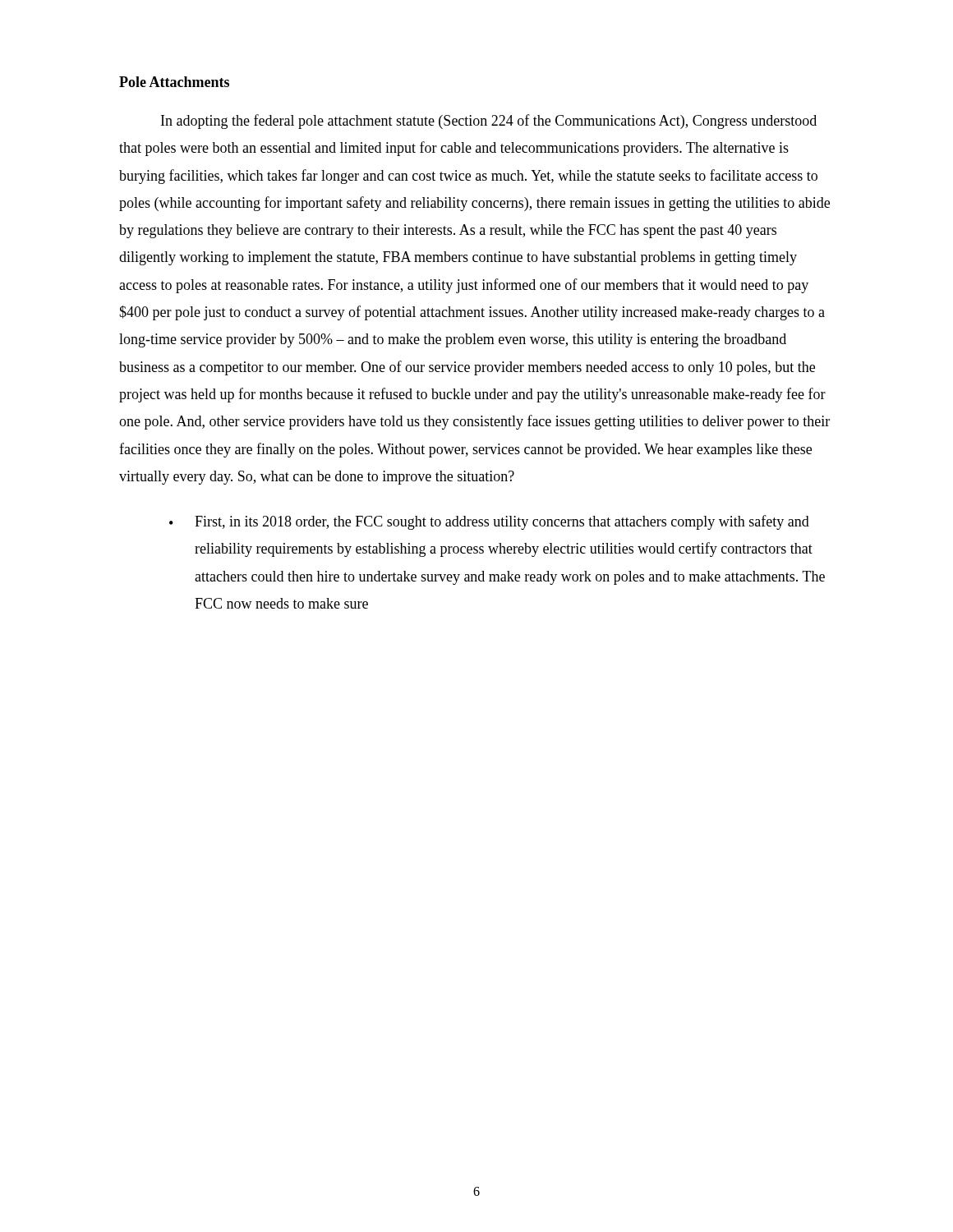Select the list item with the text "• First, in"
Screen dimensions: 1232x953
(x=501, y=563)
